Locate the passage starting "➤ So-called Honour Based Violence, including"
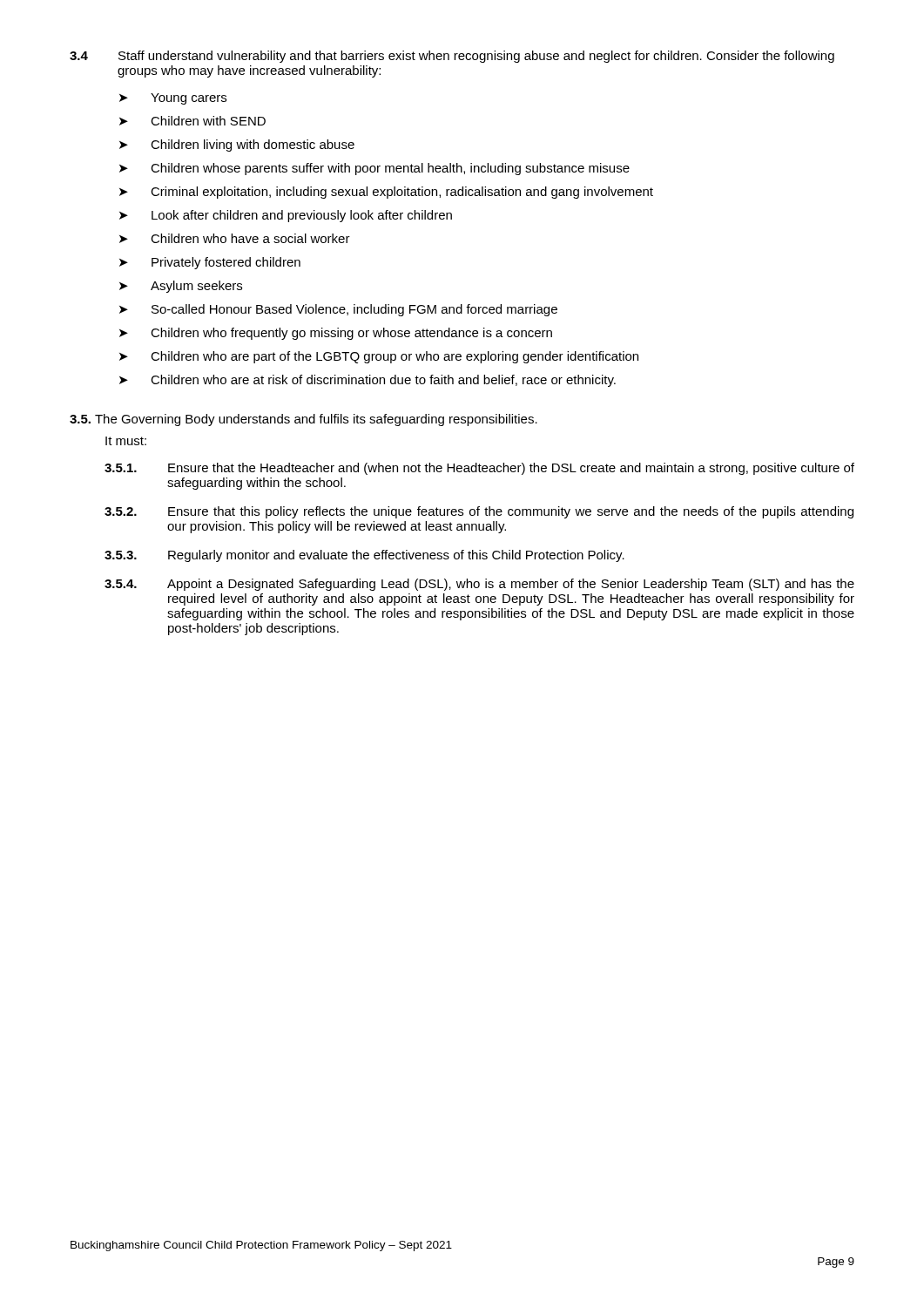This screenshot has height=1307, width=924. tap(486, 309)
